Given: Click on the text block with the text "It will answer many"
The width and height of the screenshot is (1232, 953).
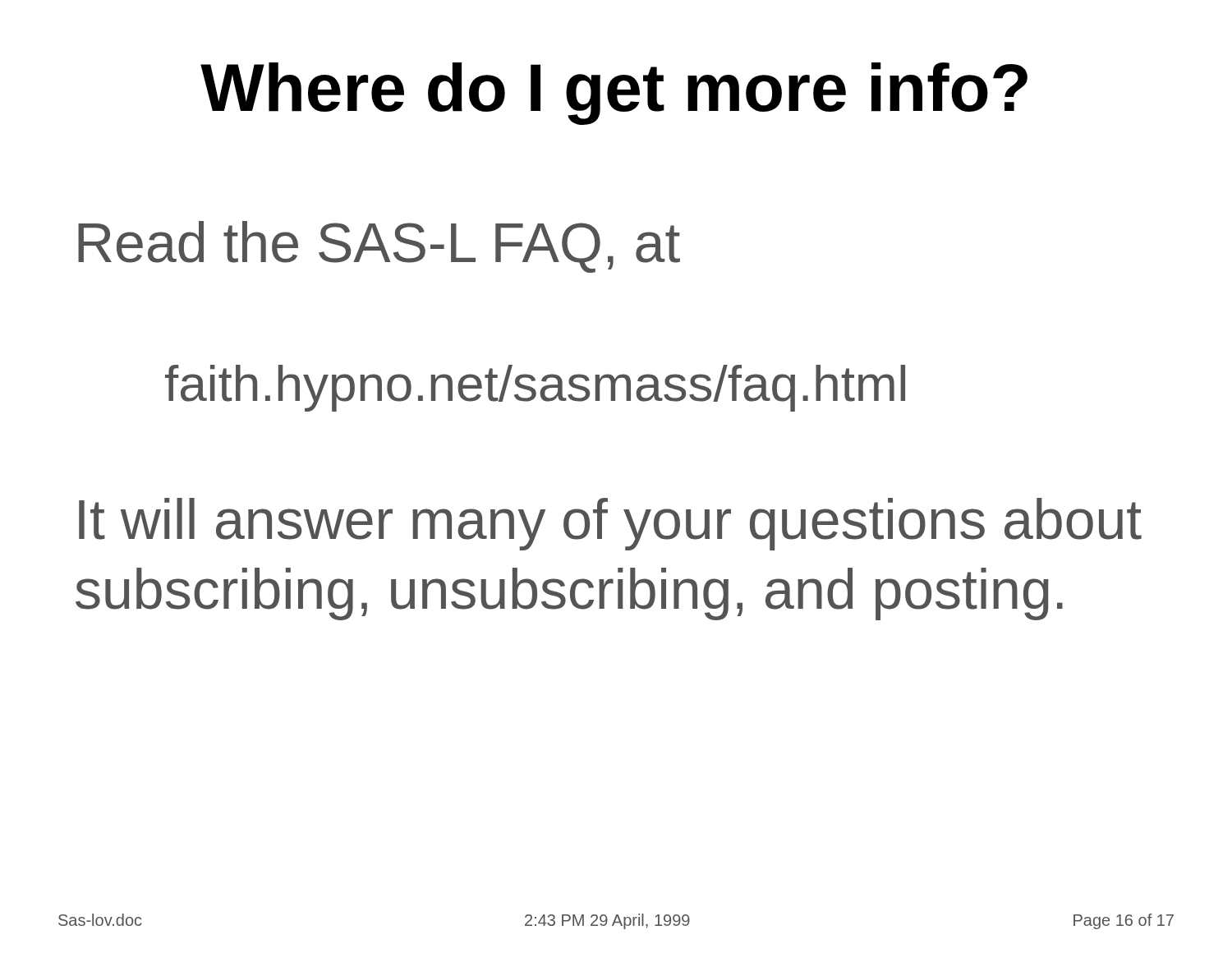Looking at the screenshot, I should [616, 555].
